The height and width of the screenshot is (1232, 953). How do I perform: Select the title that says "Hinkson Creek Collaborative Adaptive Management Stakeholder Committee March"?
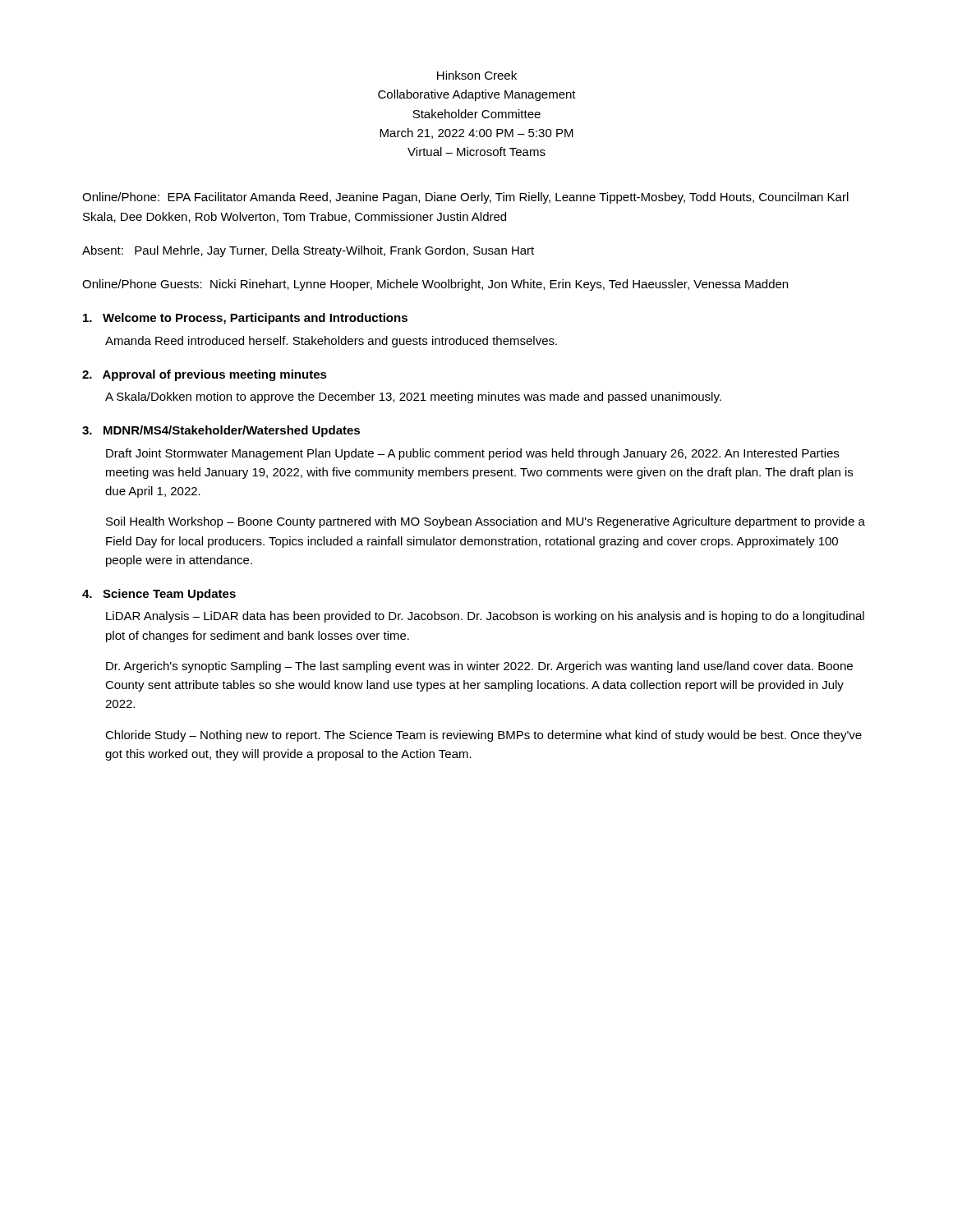click(476, 113)
